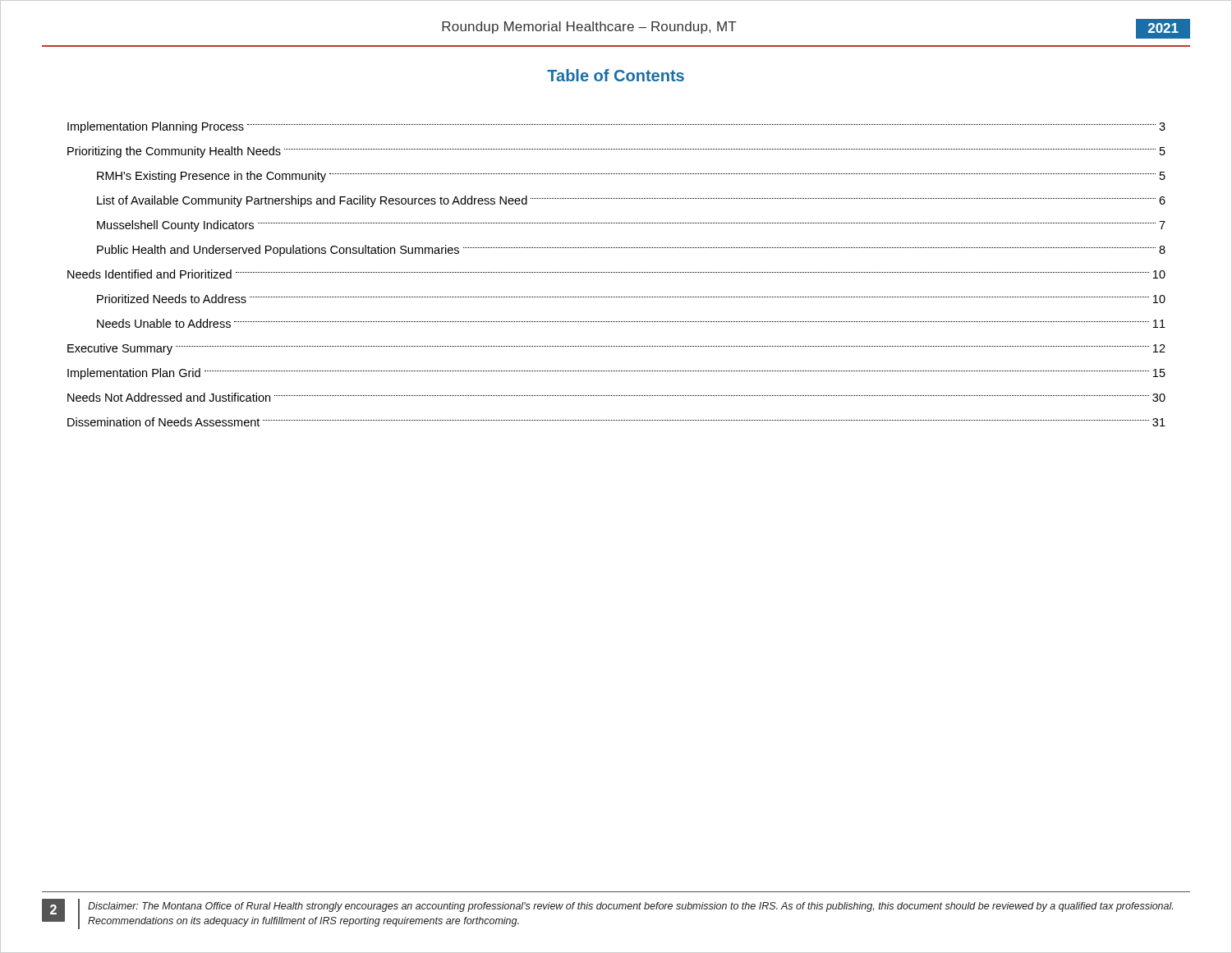Find the block on this page that starts "Prioritized Needs to"
Screen dimensions: 953x1232
pyautogui.click(x=631, y=299)
